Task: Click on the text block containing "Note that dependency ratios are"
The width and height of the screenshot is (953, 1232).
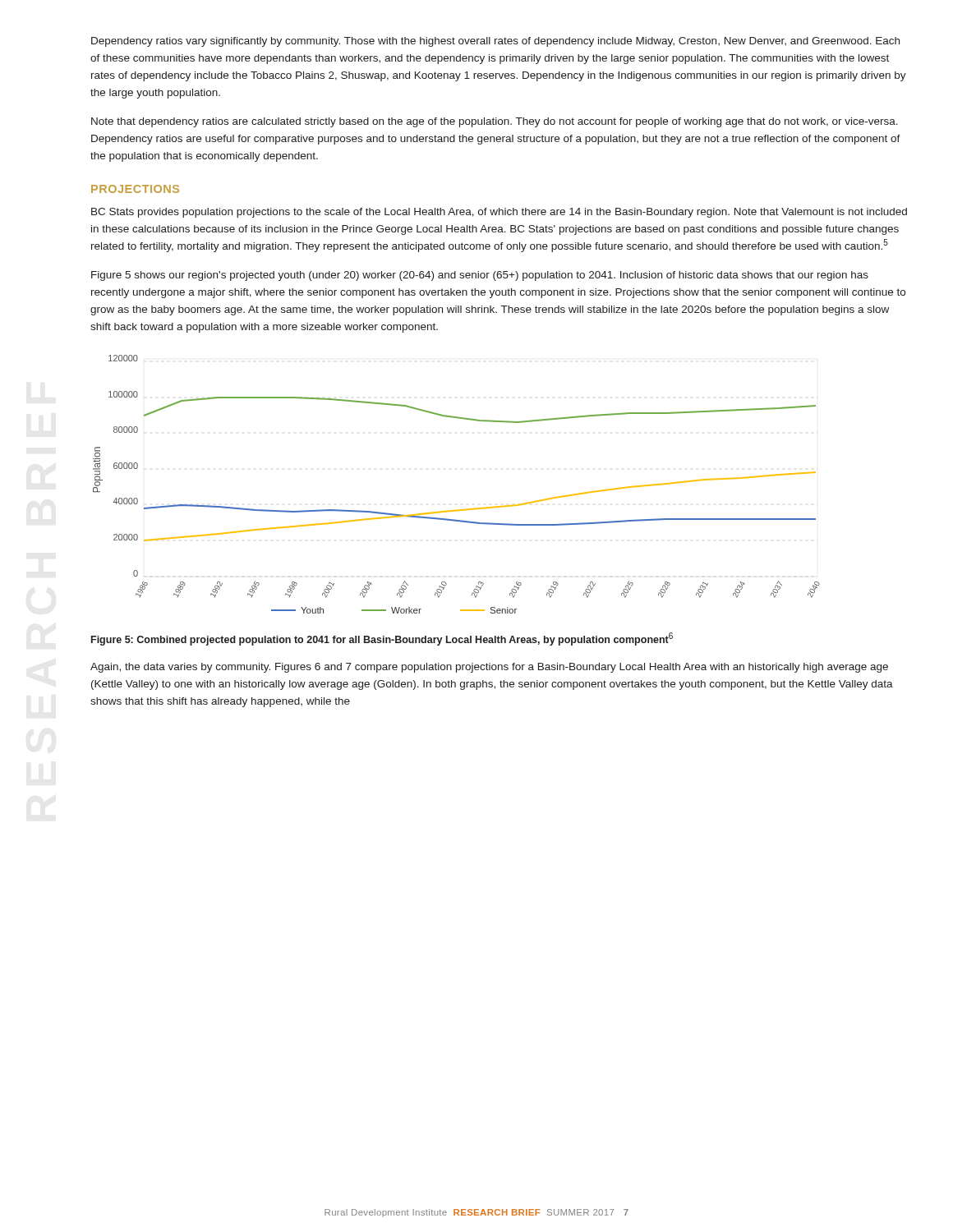Action: coord(495,138)
